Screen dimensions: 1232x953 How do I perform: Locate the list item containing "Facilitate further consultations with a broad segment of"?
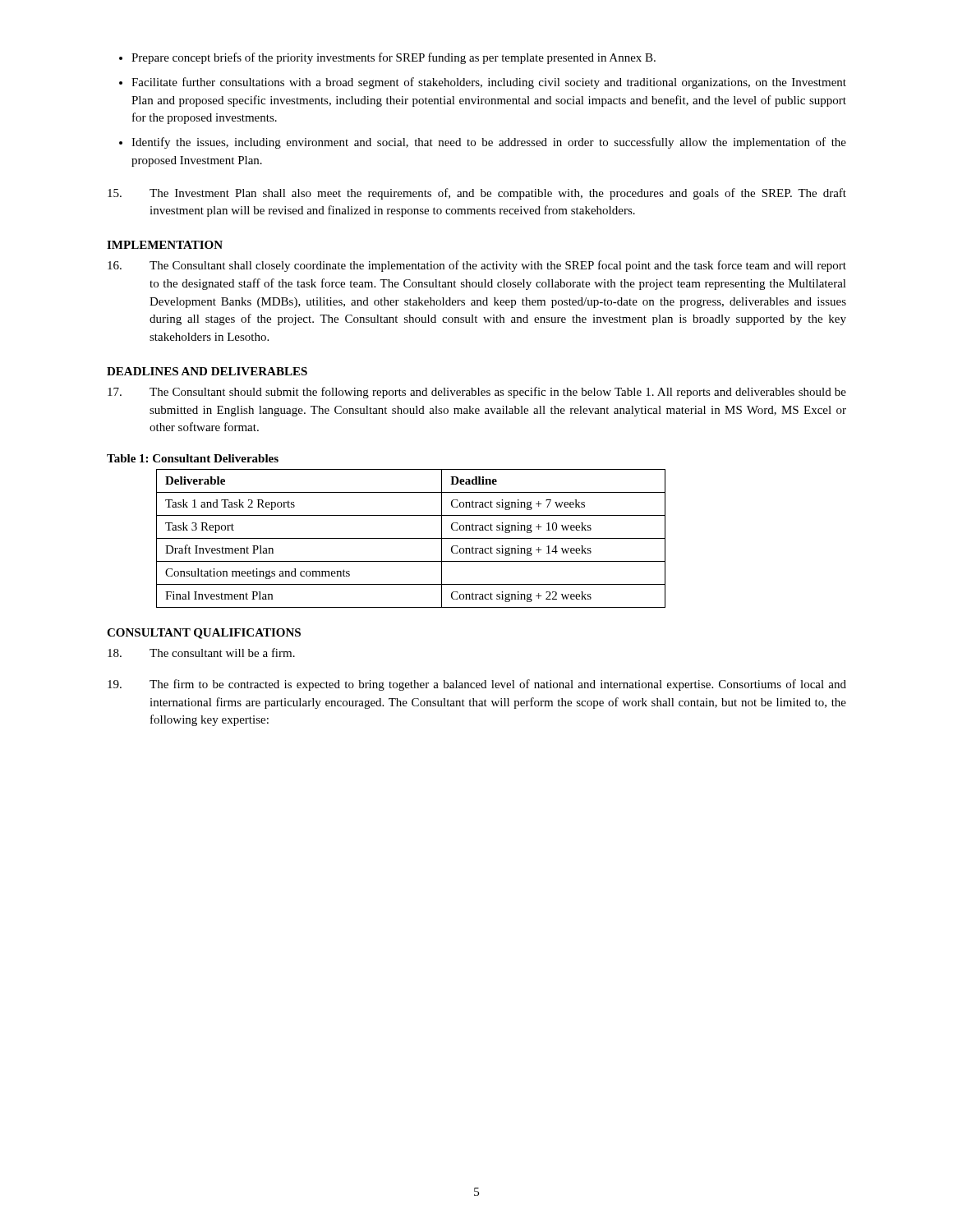(489, 100)
